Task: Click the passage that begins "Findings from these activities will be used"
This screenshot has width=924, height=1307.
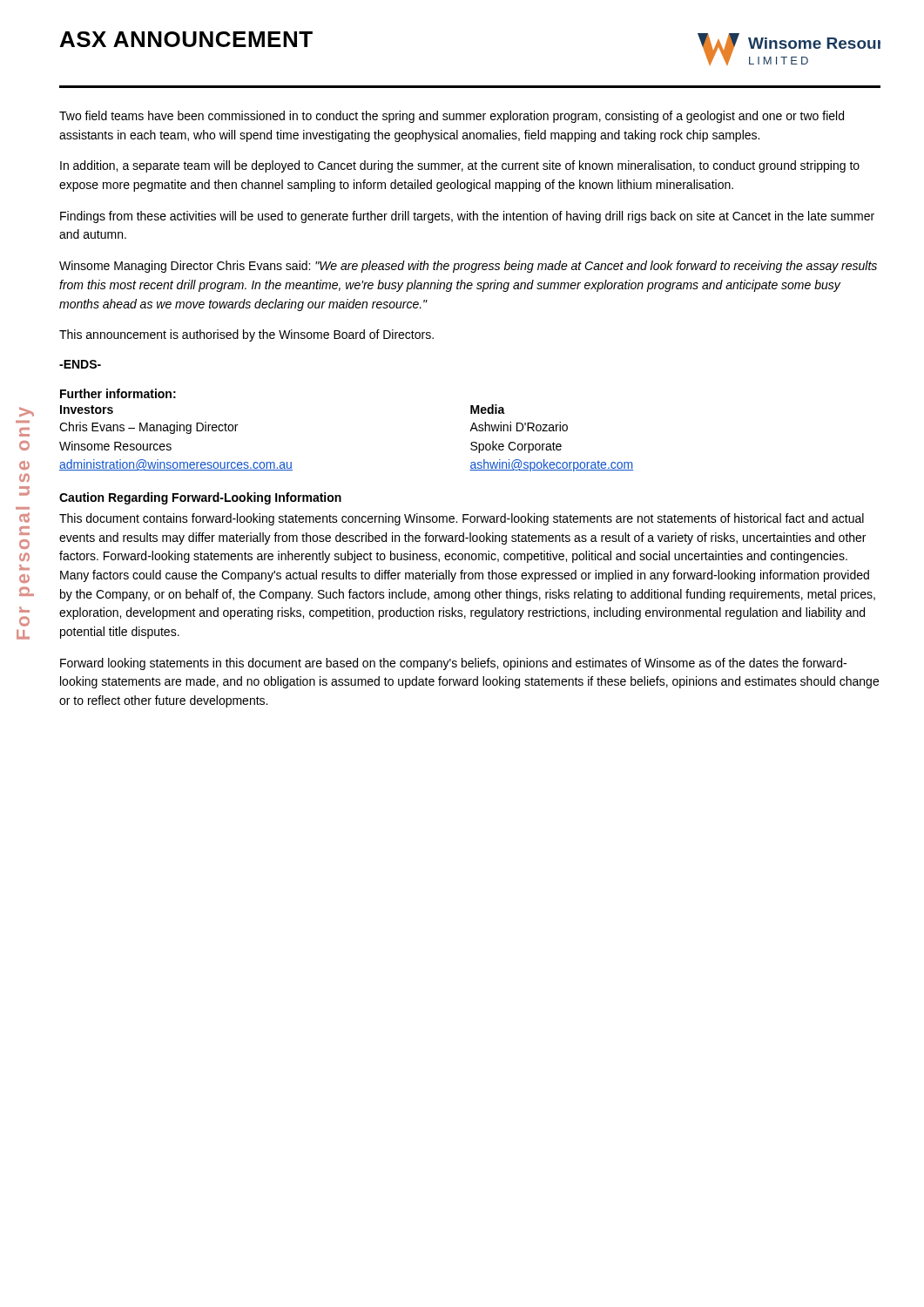Action: [467, 225]
